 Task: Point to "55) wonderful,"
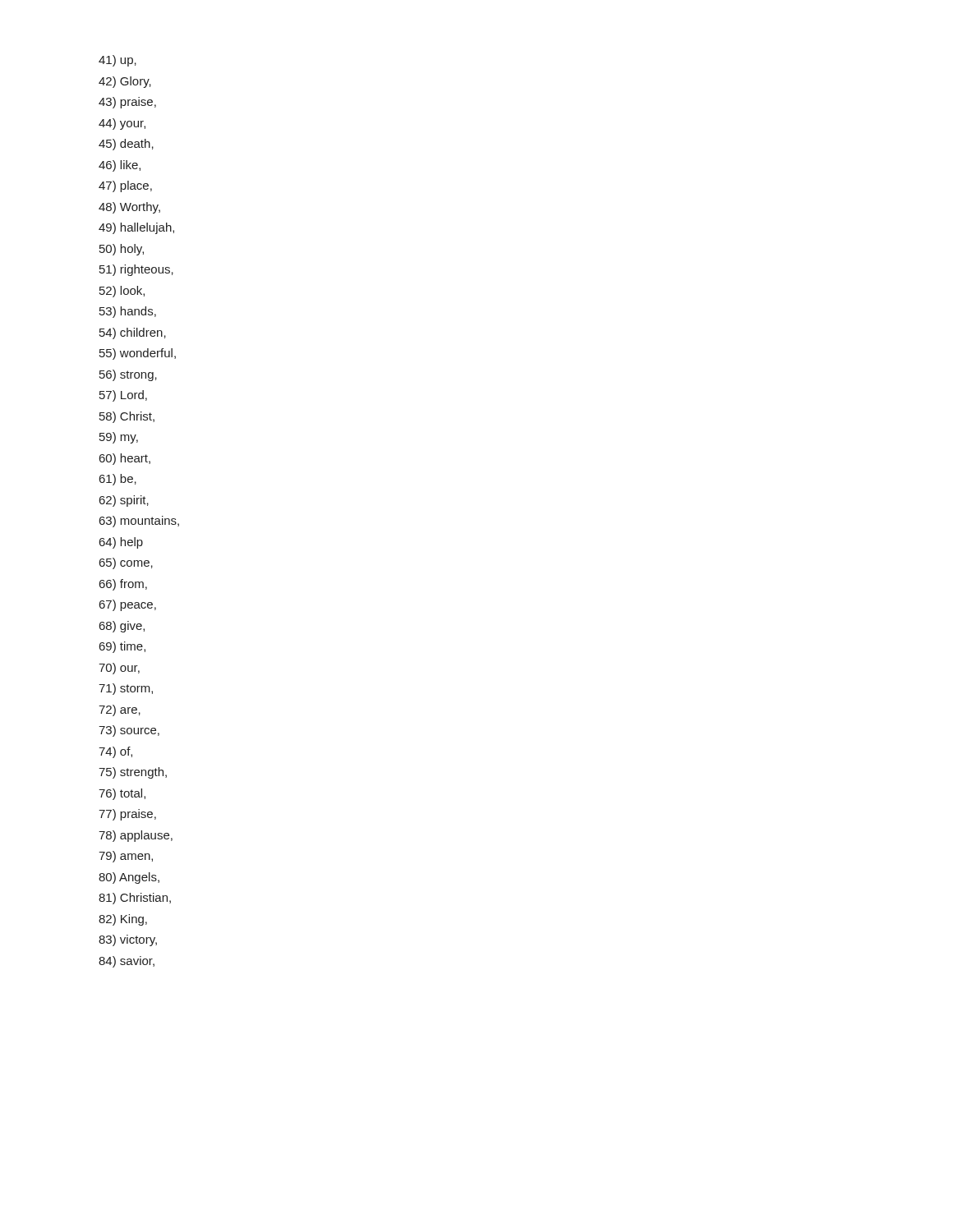coord(138,353)
